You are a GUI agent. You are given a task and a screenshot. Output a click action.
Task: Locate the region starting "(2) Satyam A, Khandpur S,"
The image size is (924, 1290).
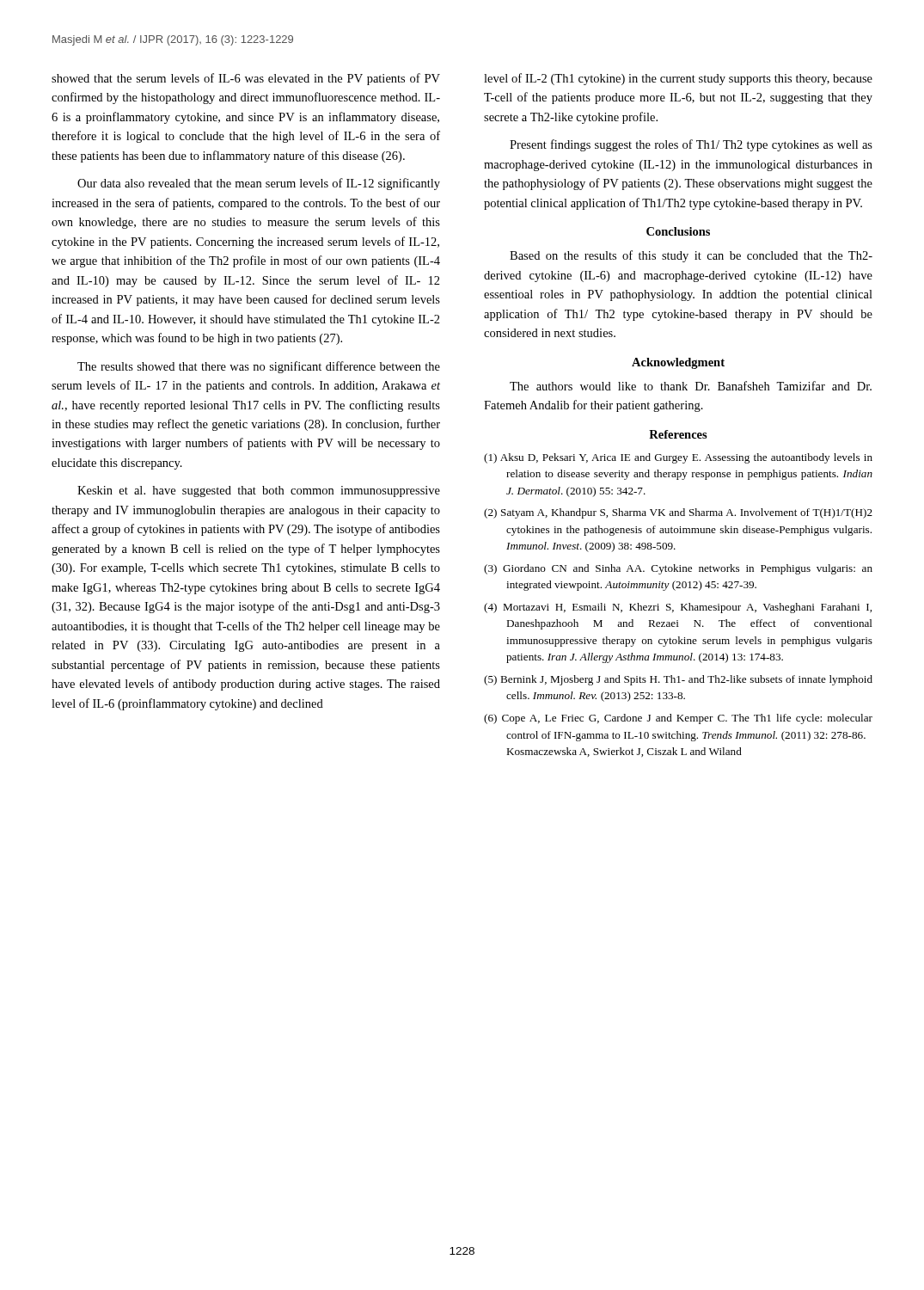click(678, 529)
